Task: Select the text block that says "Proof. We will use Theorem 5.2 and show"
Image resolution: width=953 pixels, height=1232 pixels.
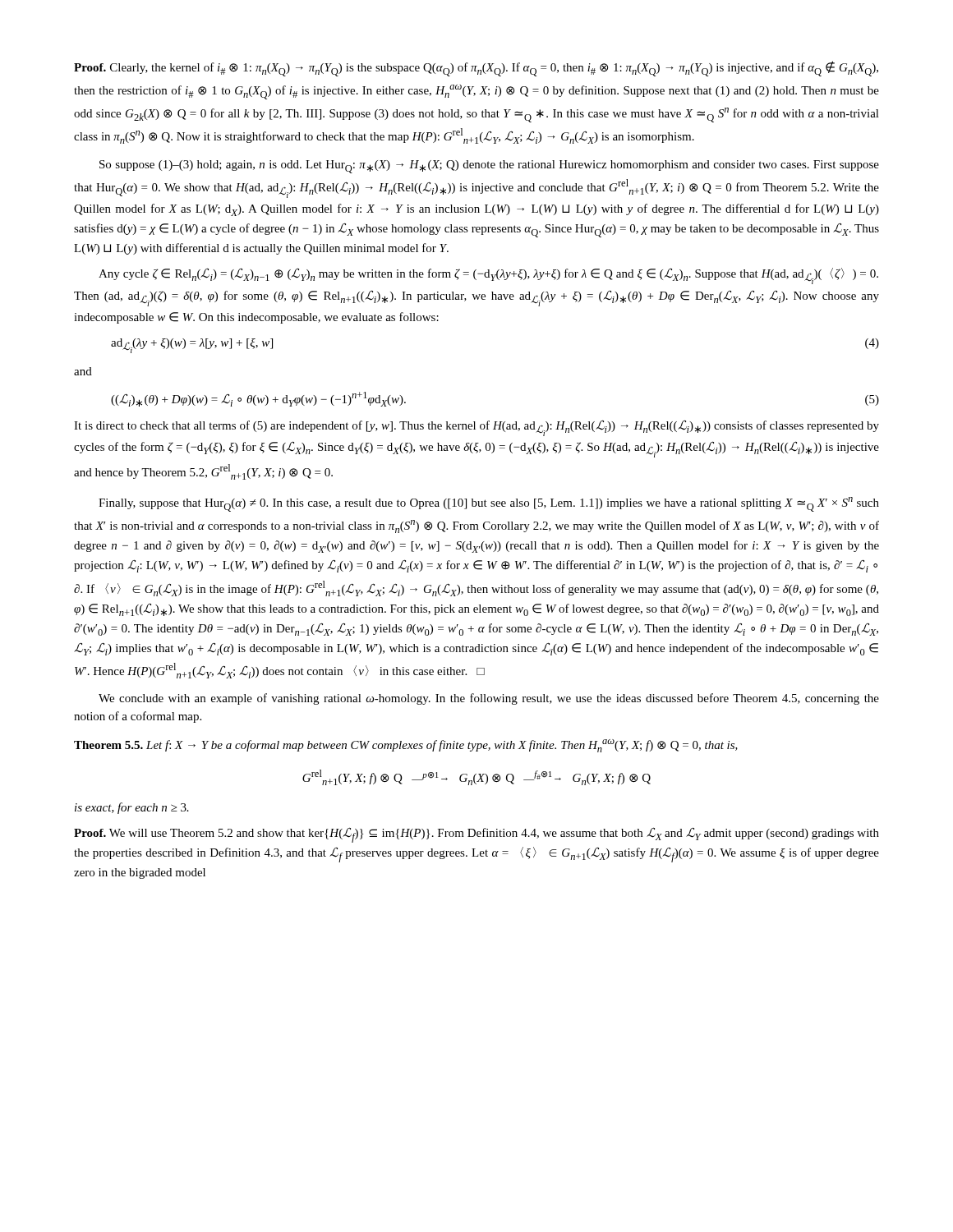Action: [476, 852]
